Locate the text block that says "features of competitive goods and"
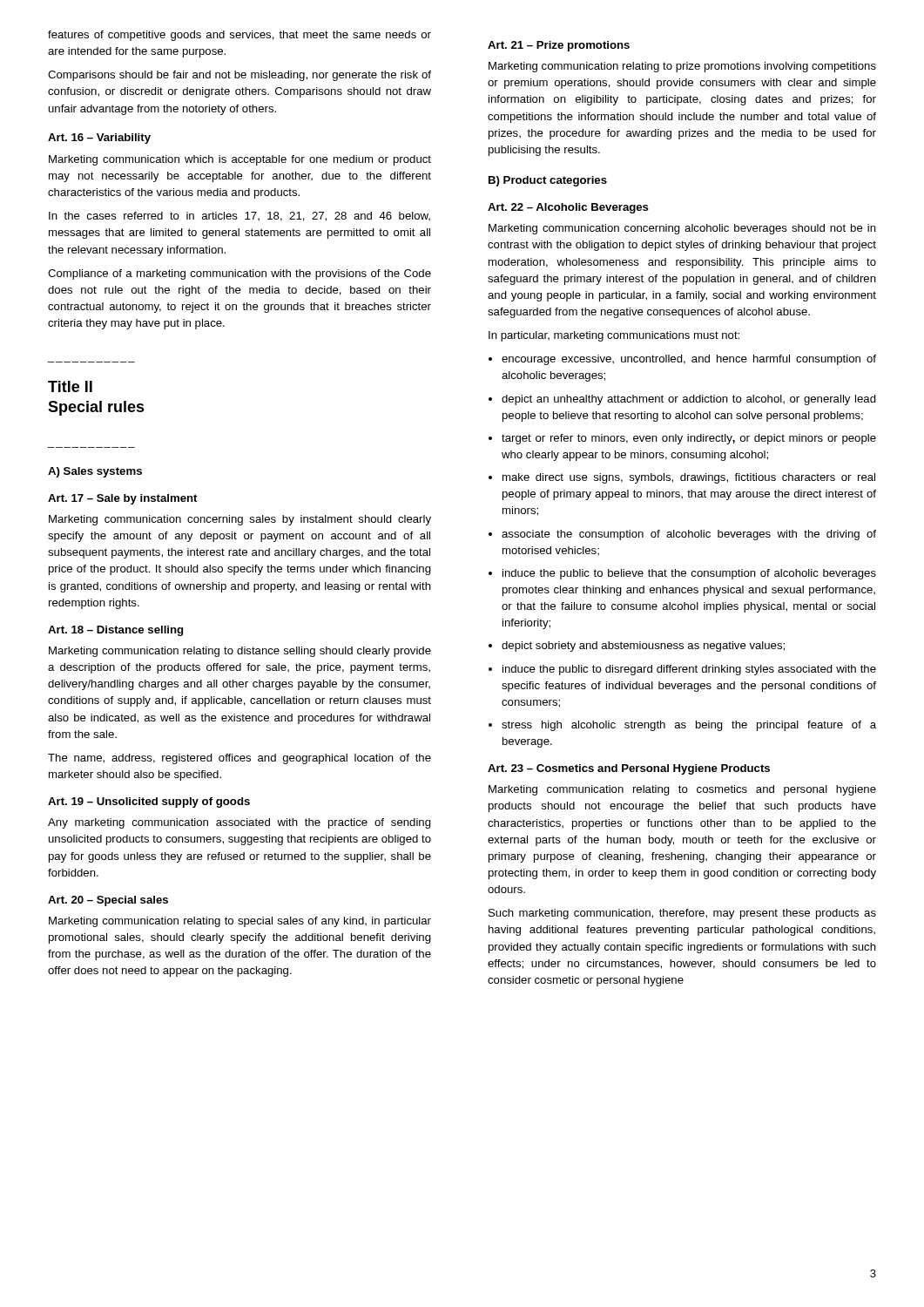 (239, 43)
